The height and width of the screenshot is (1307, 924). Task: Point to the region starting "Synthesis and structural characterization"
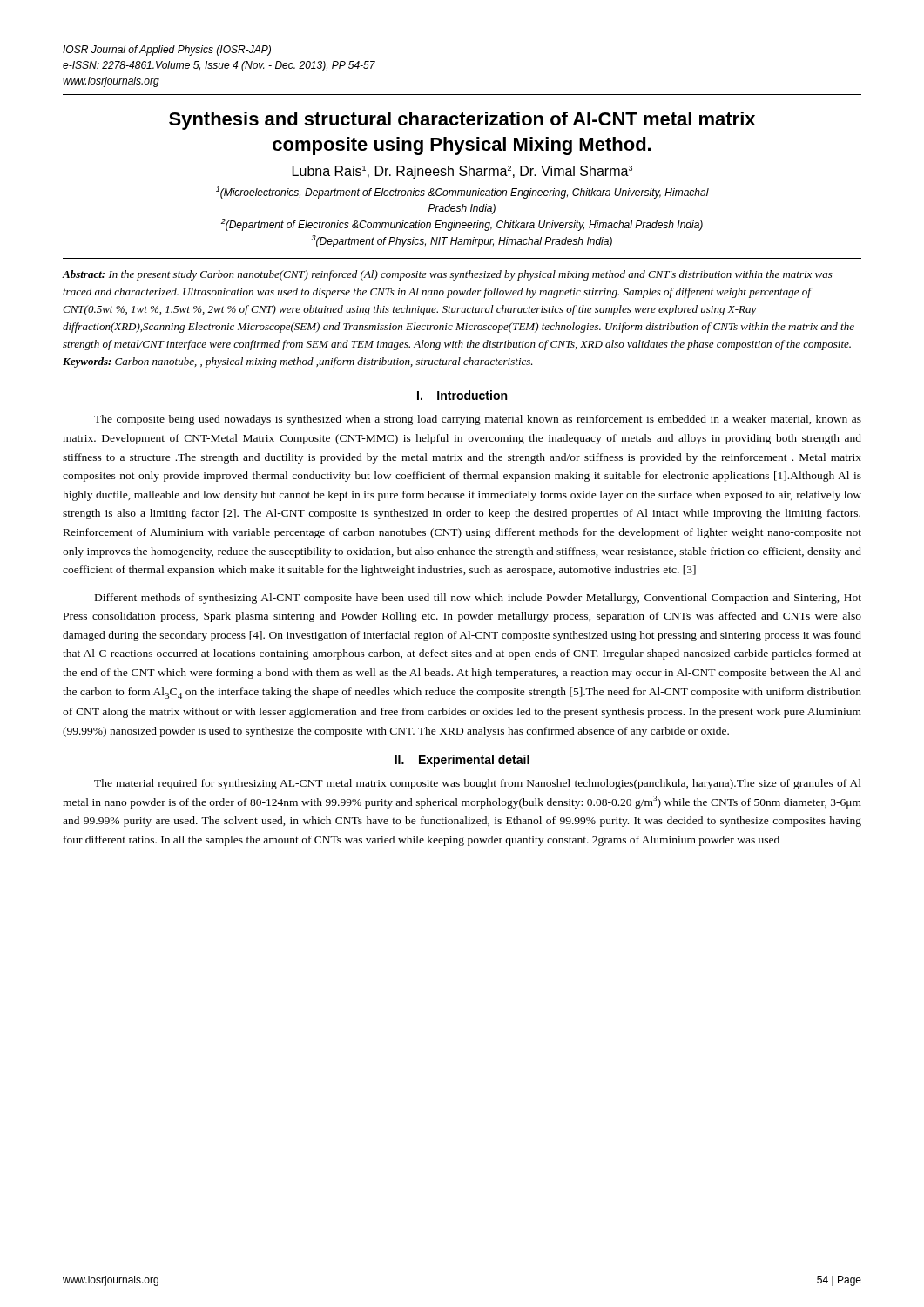(462, 132)
